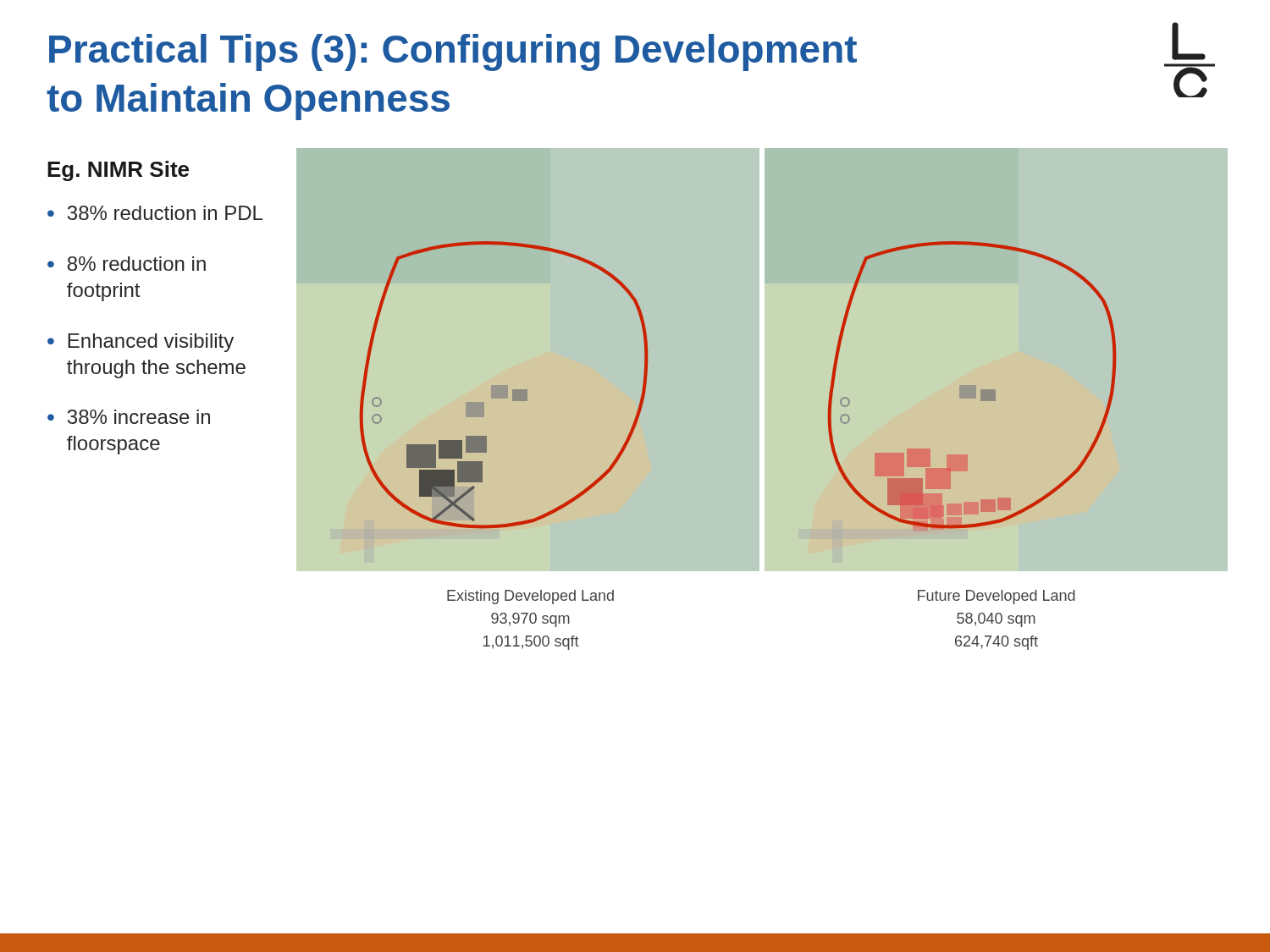
Task: Where does it say "Eg. NIMR Site"?
Action: pos(118,169)
